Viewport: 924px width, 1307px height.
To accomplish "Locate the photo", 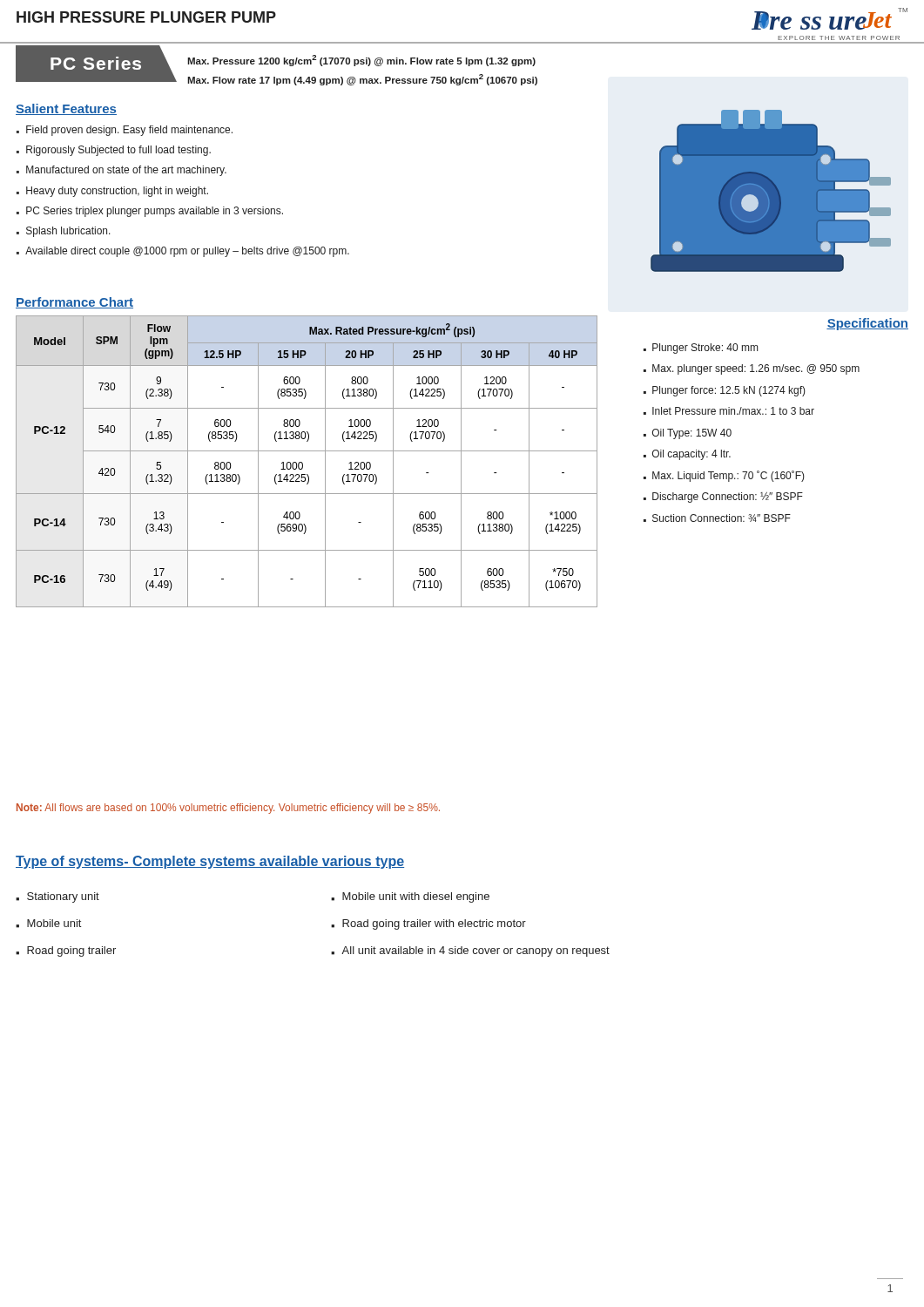I will pyautogui.click(x=758, y=194).
